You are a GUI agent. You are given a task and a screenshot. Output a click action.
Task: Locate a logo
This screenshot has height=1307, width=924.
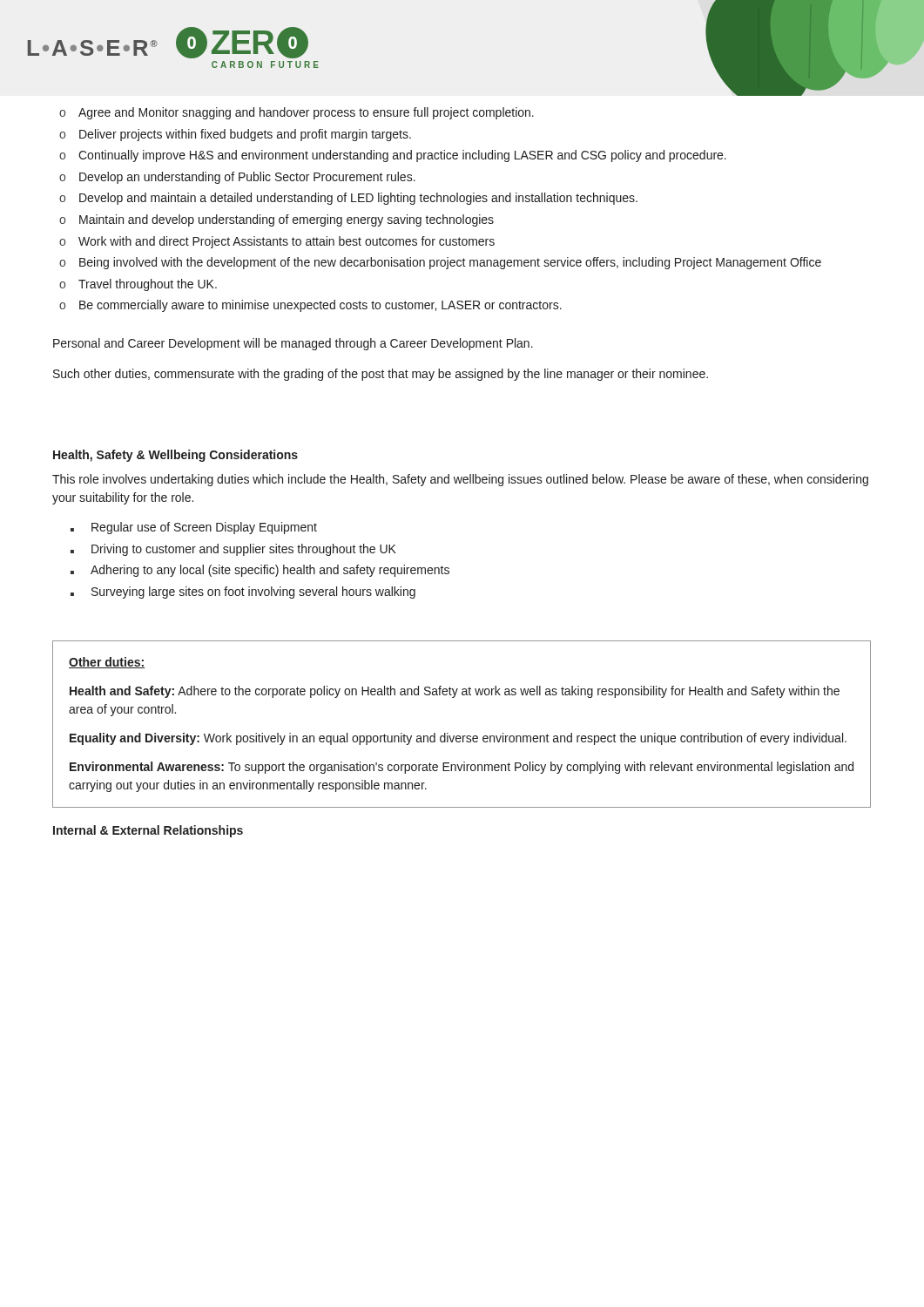(462, 48)
